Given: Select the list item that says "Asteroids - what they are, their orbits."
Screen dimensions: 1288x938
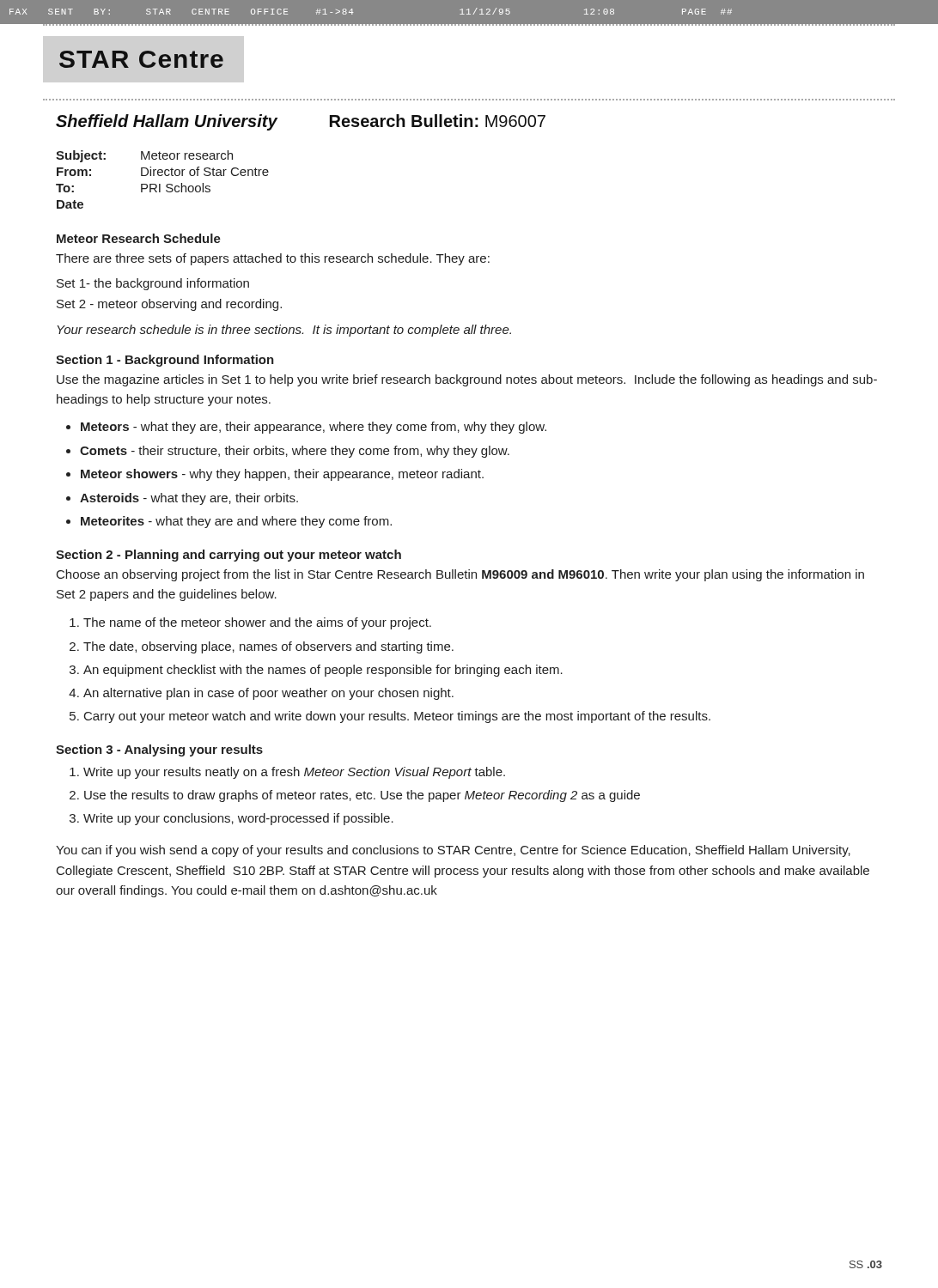Looking at the screenshot, I should [189, 497].
